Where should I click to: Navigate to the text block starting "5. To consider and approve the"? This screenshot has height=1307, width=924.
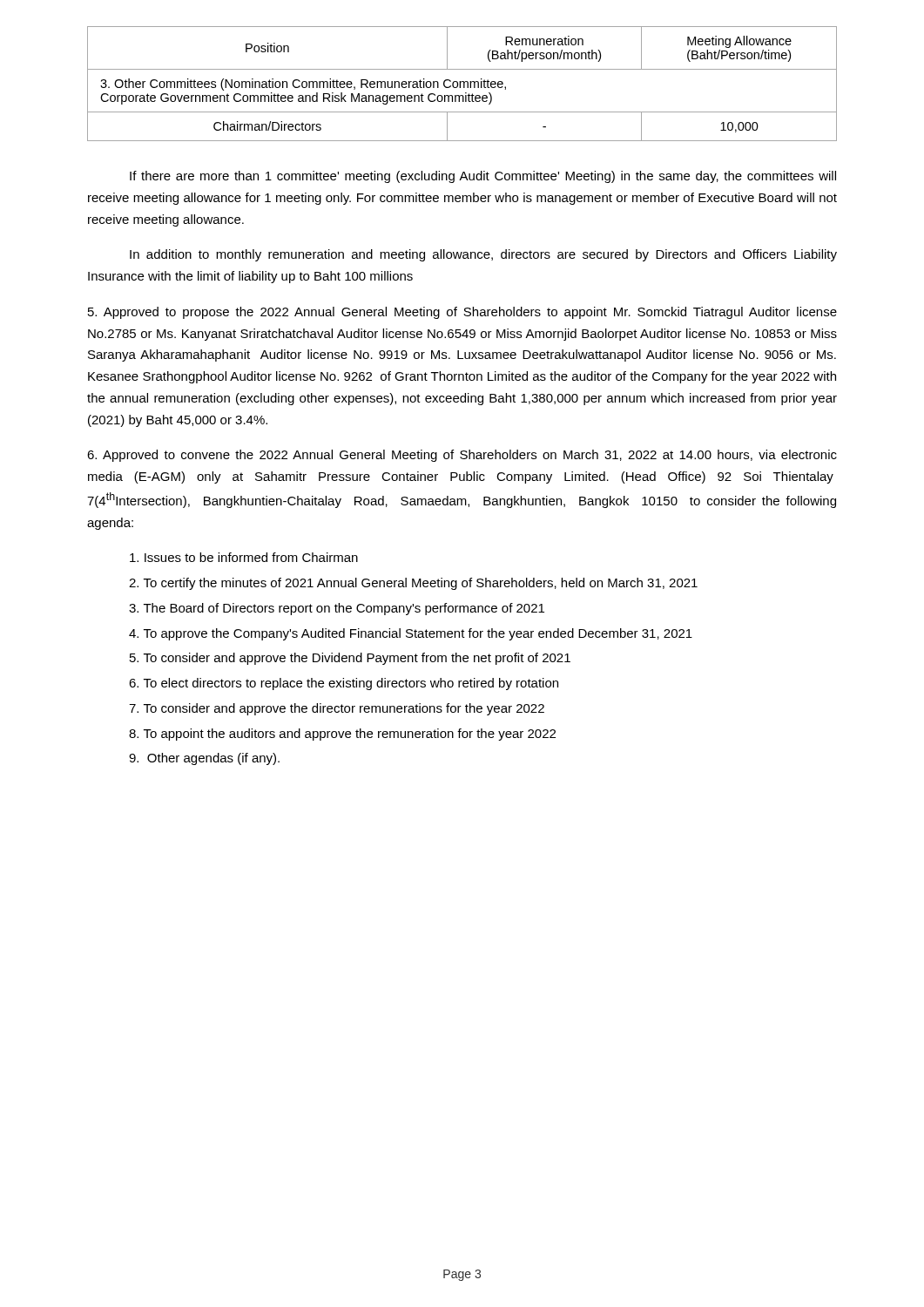click(x=350, y=658)
